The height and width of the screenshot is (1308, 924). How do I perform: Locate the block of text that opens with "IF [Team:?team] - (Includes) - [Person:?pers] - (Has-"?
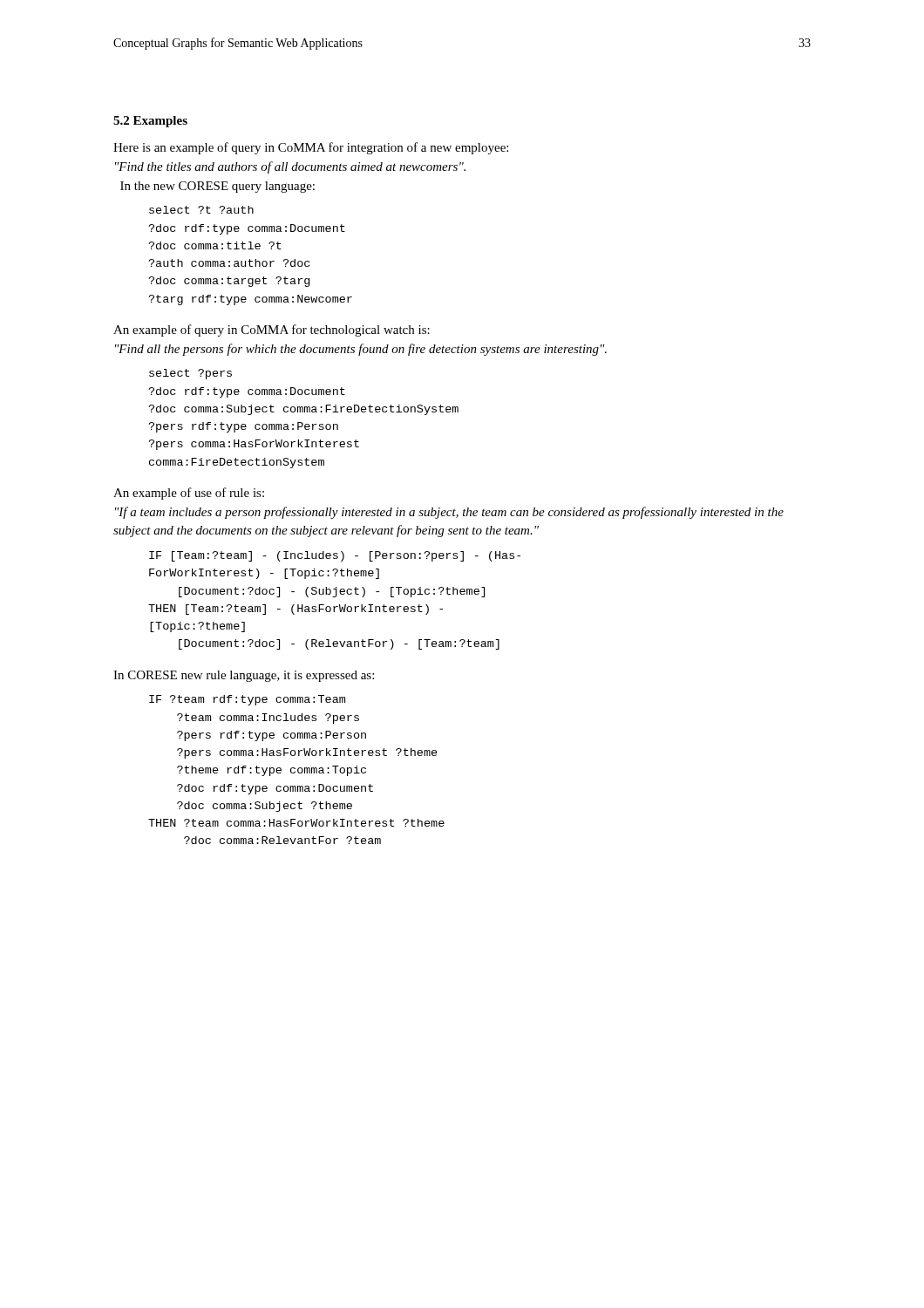[x=479, y=601]
